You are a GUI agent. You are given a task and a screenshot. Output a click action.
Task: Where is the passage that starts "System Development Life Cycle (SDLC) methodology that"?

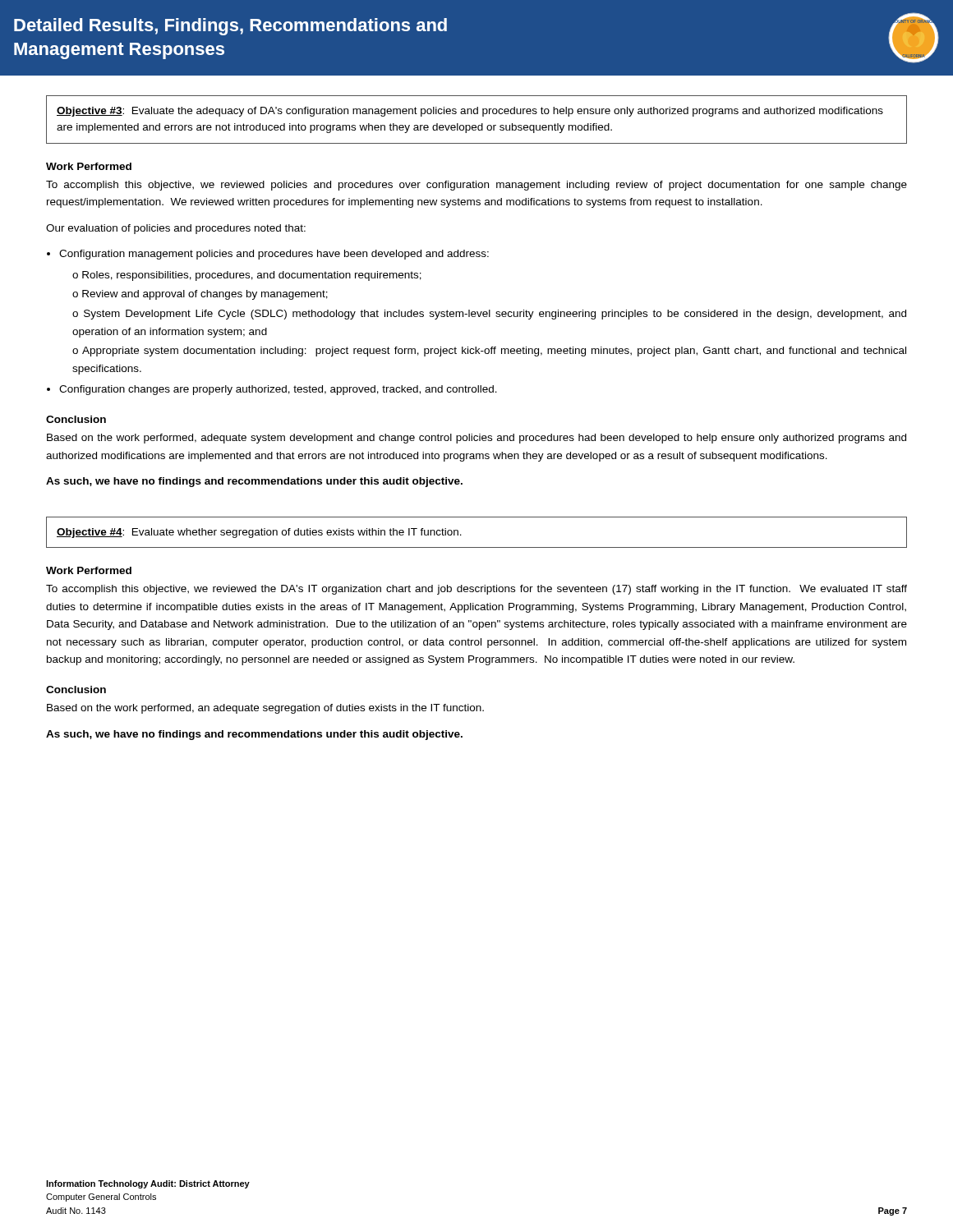tap(490, 322)
